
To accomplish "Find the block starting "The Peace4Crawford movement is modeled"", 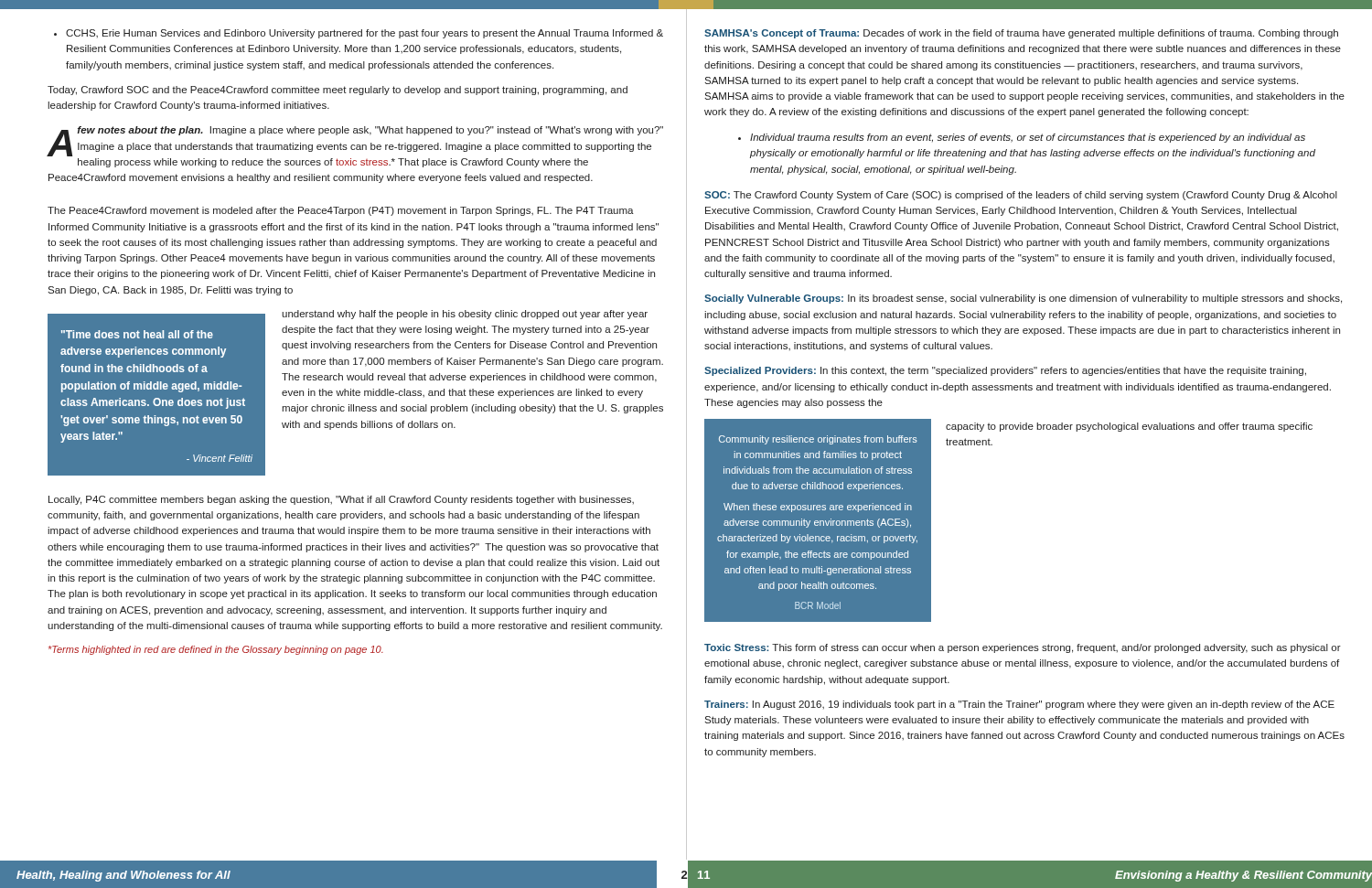I will 359,339.
